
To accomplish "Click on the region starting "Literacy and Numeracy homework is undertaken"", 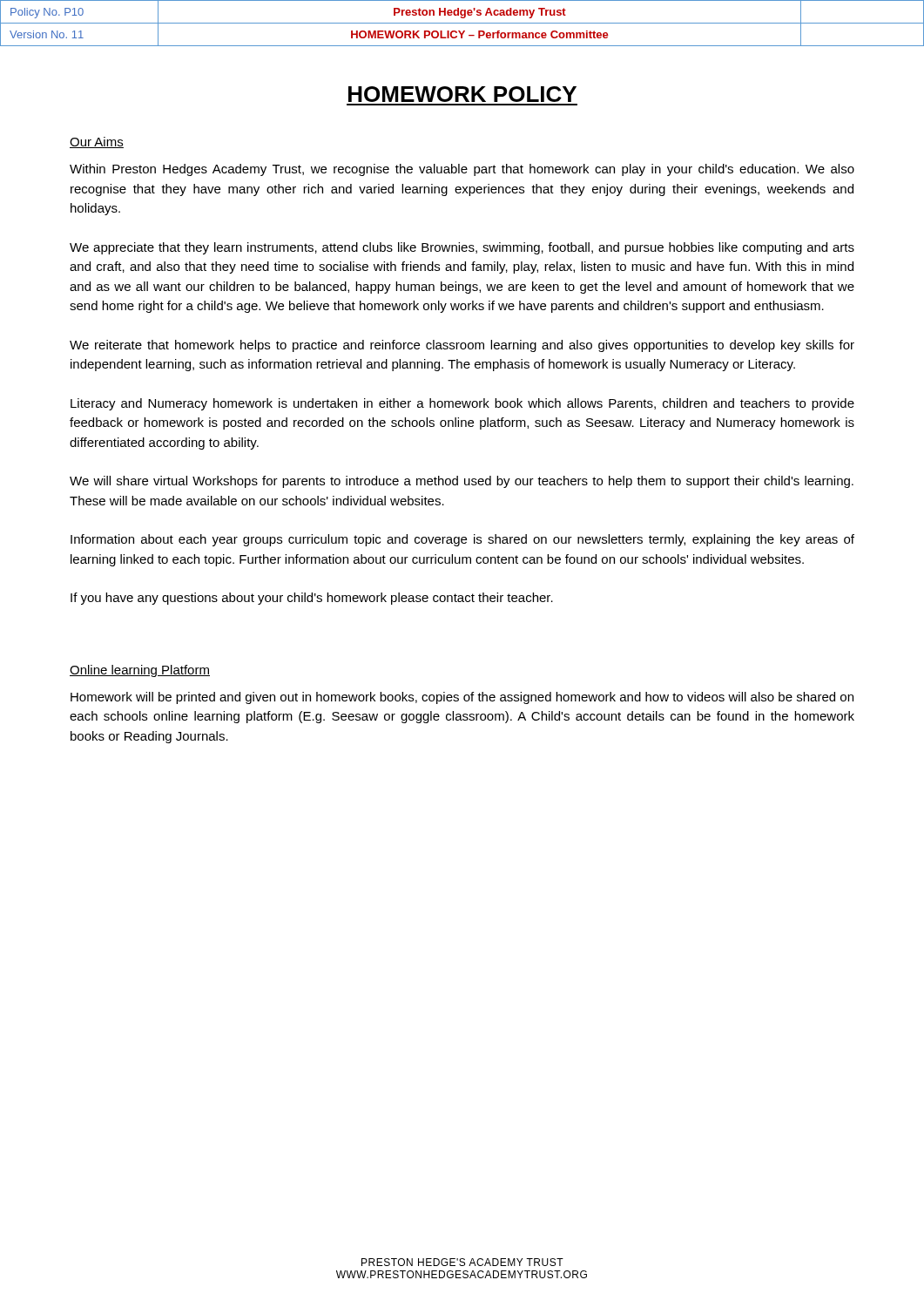I will click(x=462, y=422).
